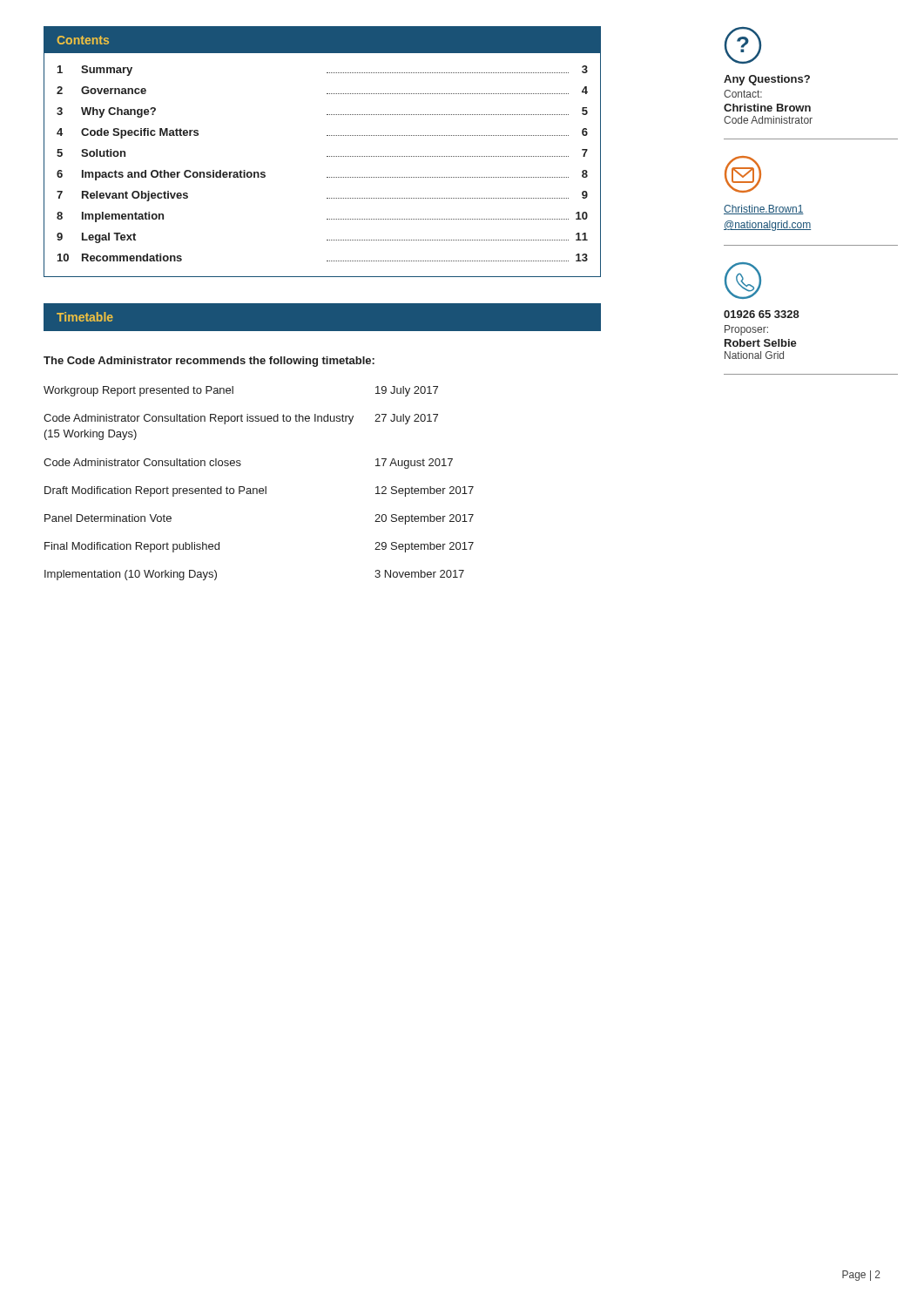Find the passage starting "7 Relevant Objectives"
This screenshot has height=1307, width=924.
[x=322, y=195]
